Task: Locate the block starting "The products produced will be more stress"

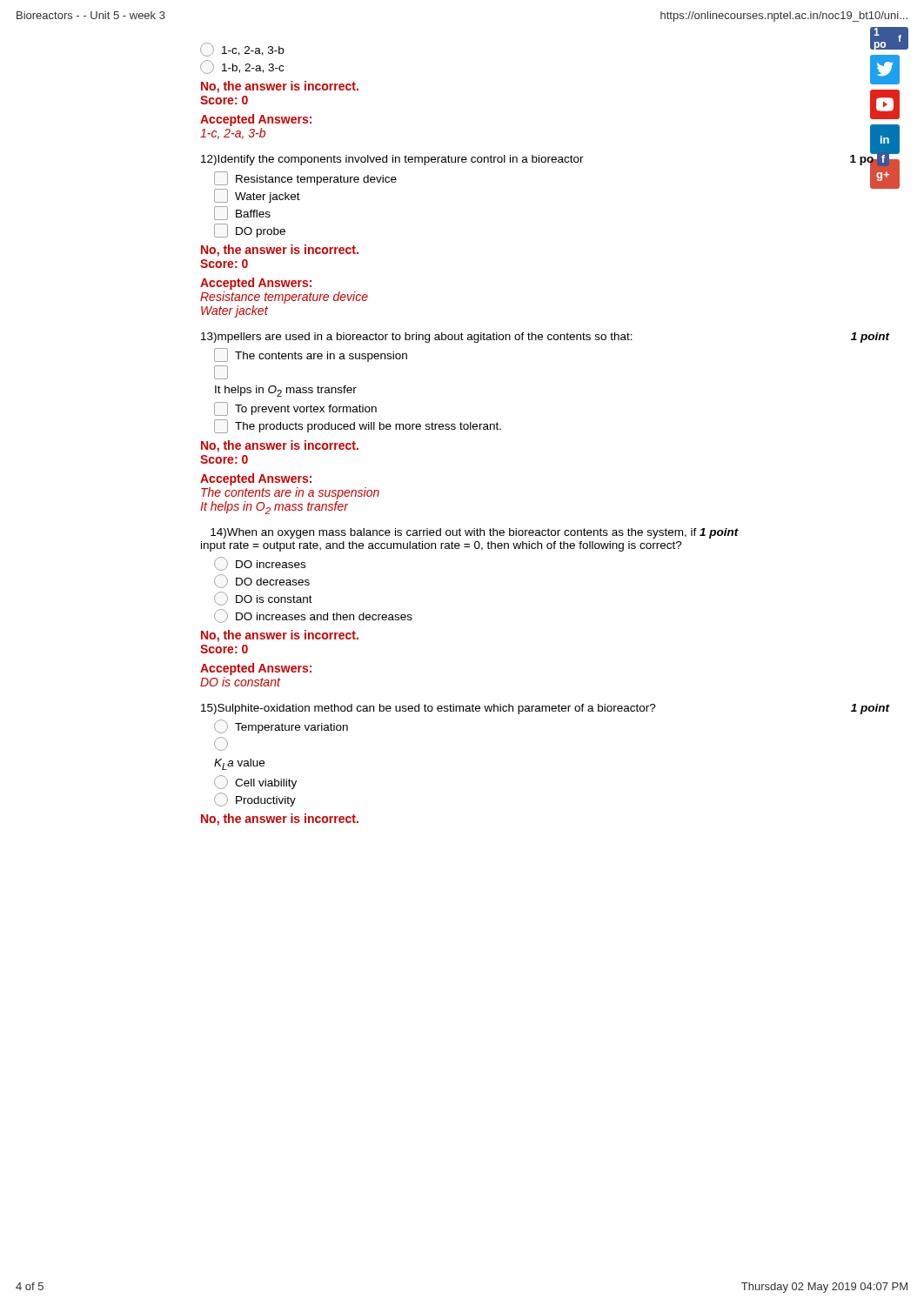Action: 358,426
